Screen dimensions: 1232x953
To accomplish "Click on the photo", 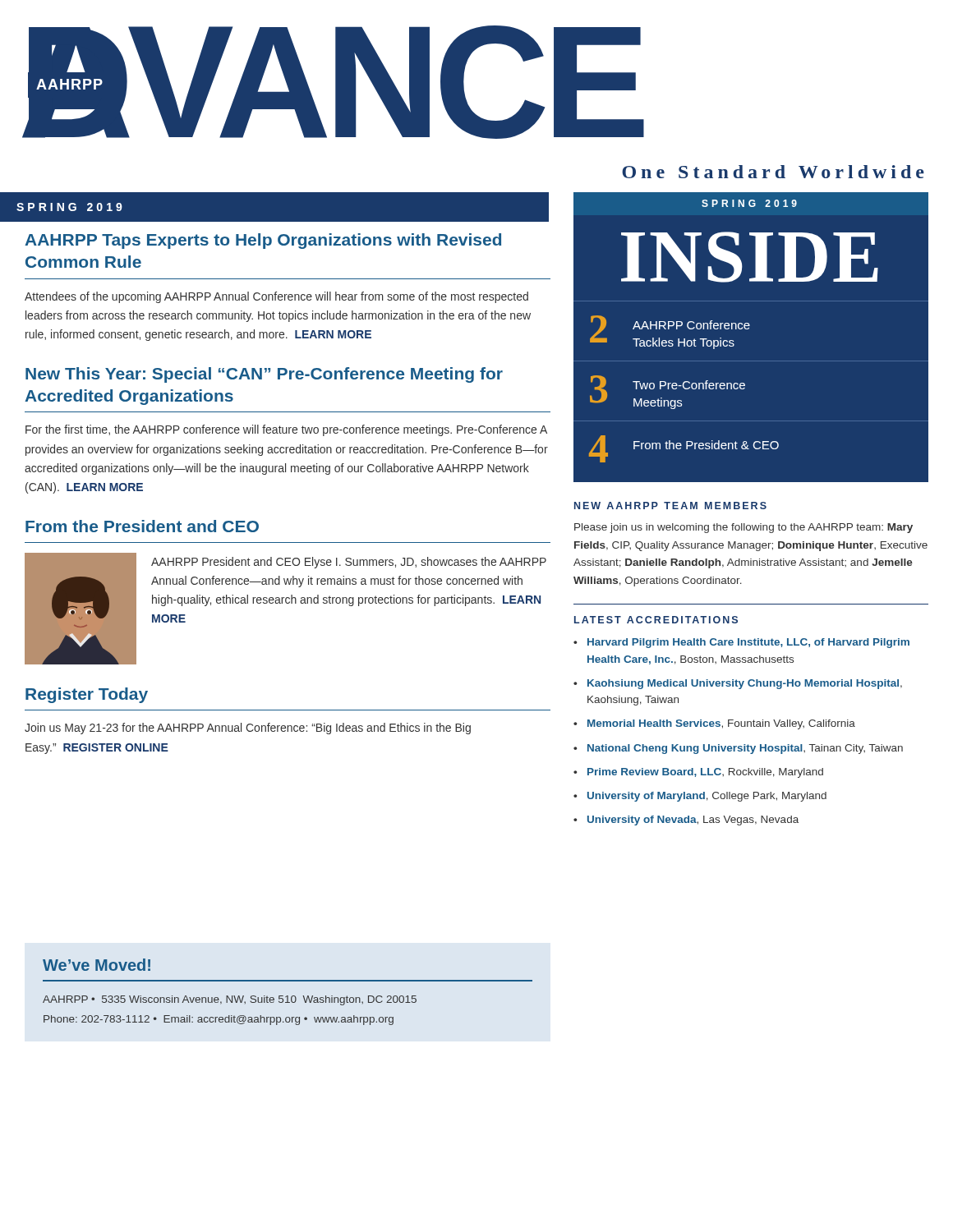I will tap(81, 609).
